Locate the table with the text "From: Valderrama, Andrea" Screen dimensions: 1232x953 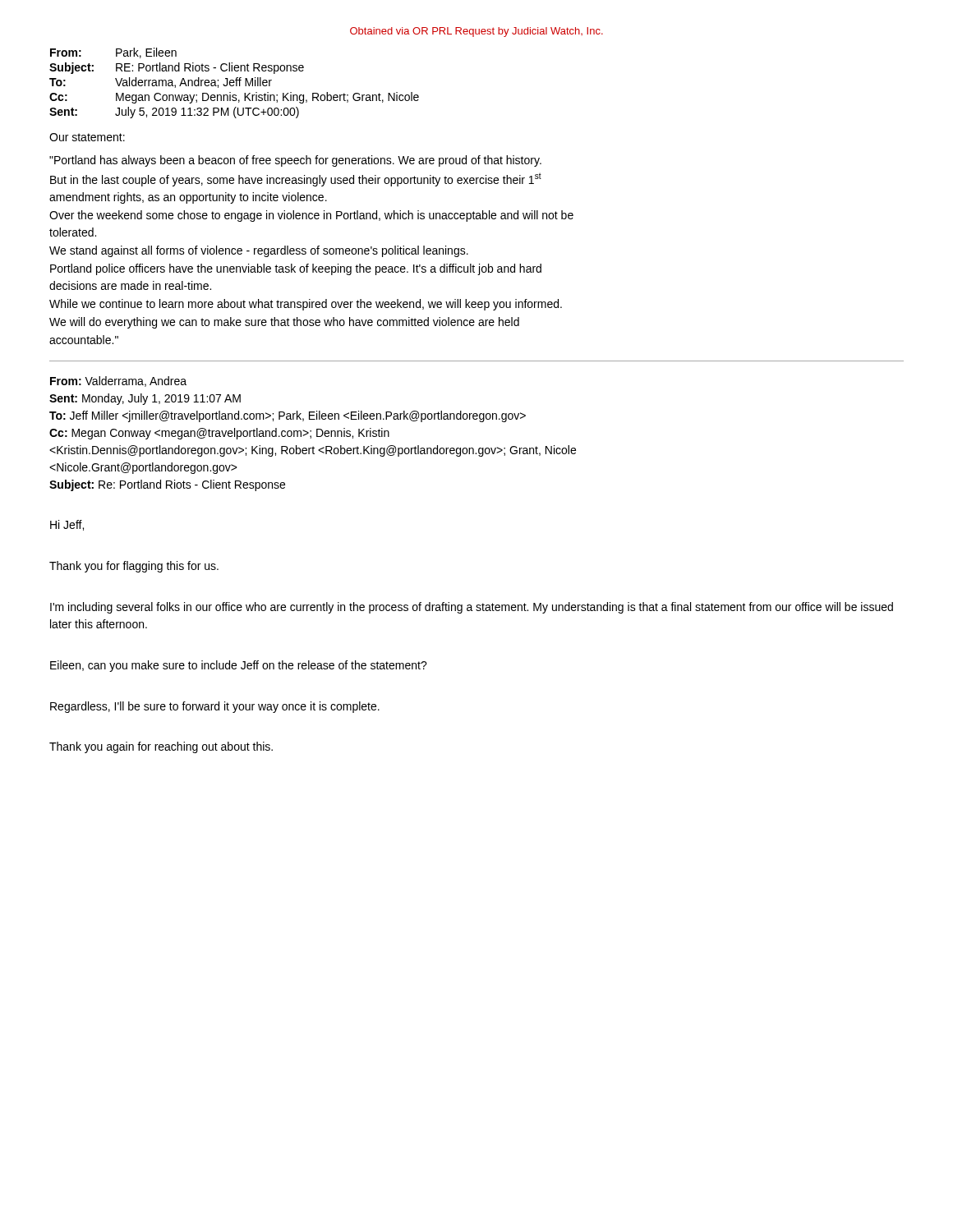point(476,433)
